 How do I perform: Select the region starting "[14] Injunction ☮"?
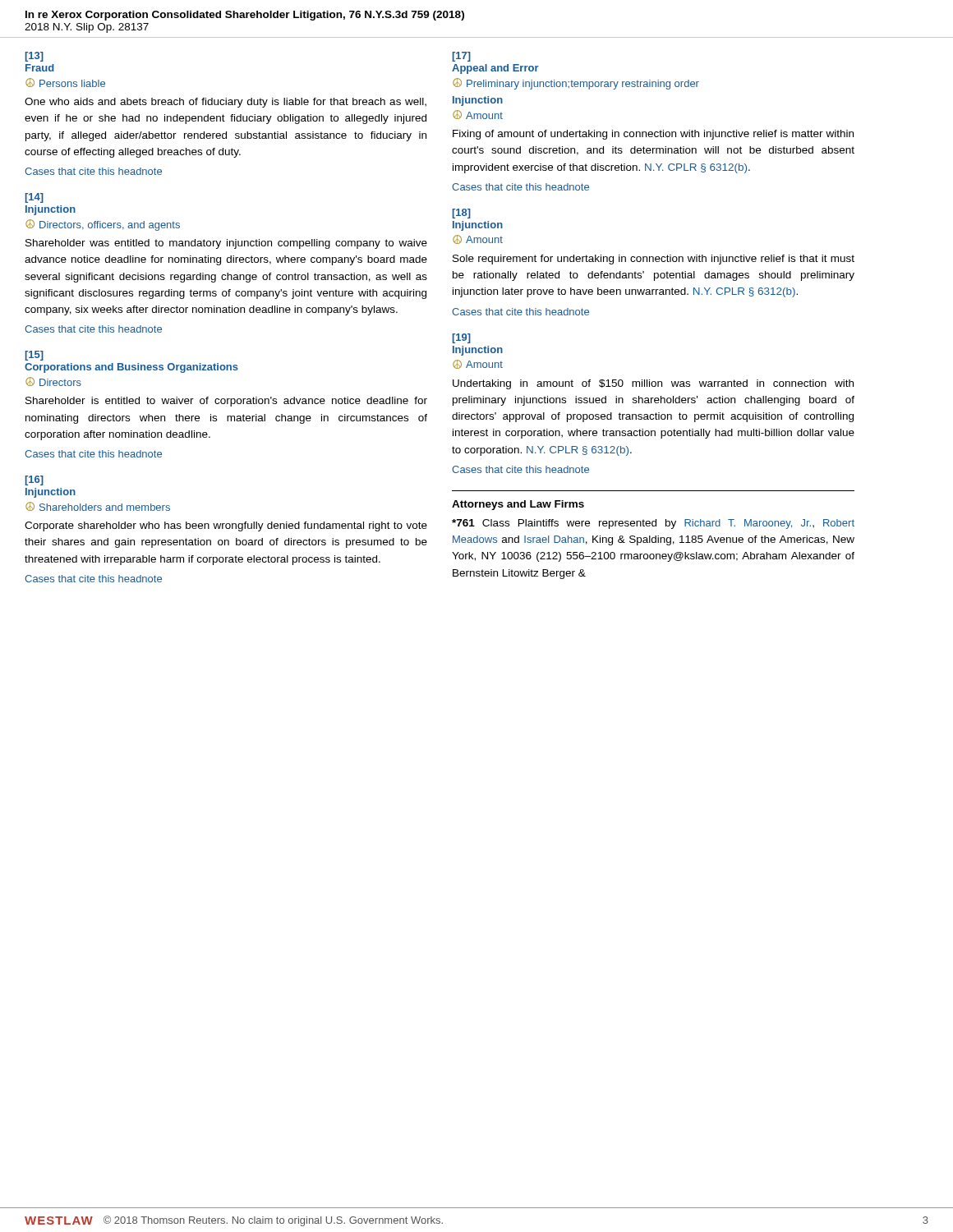(x=226, y=263)
